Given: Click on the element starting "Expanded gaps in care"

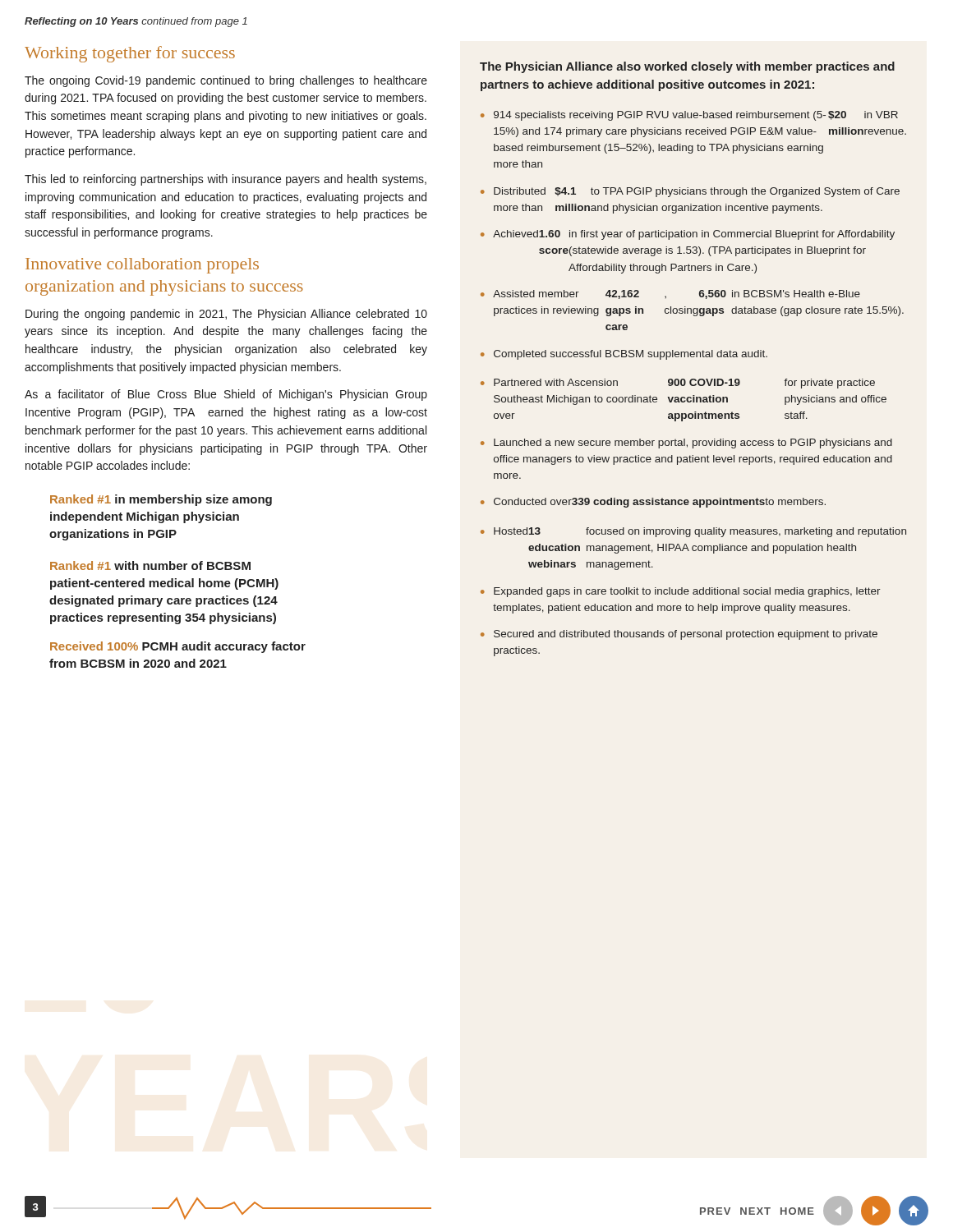Looking at the screenshot, I should [x=687, y=599].
